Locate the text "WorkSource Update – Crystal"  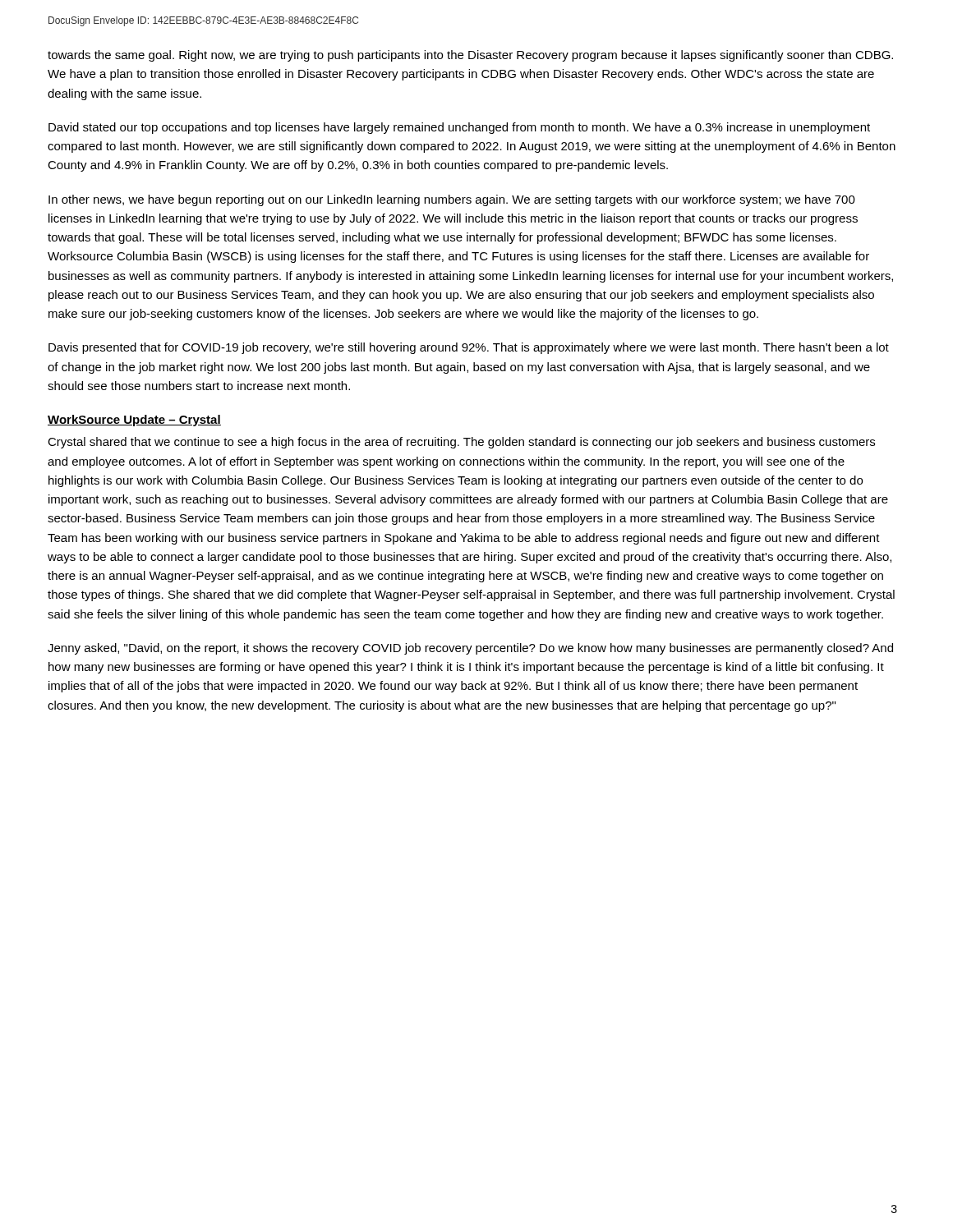134,419
